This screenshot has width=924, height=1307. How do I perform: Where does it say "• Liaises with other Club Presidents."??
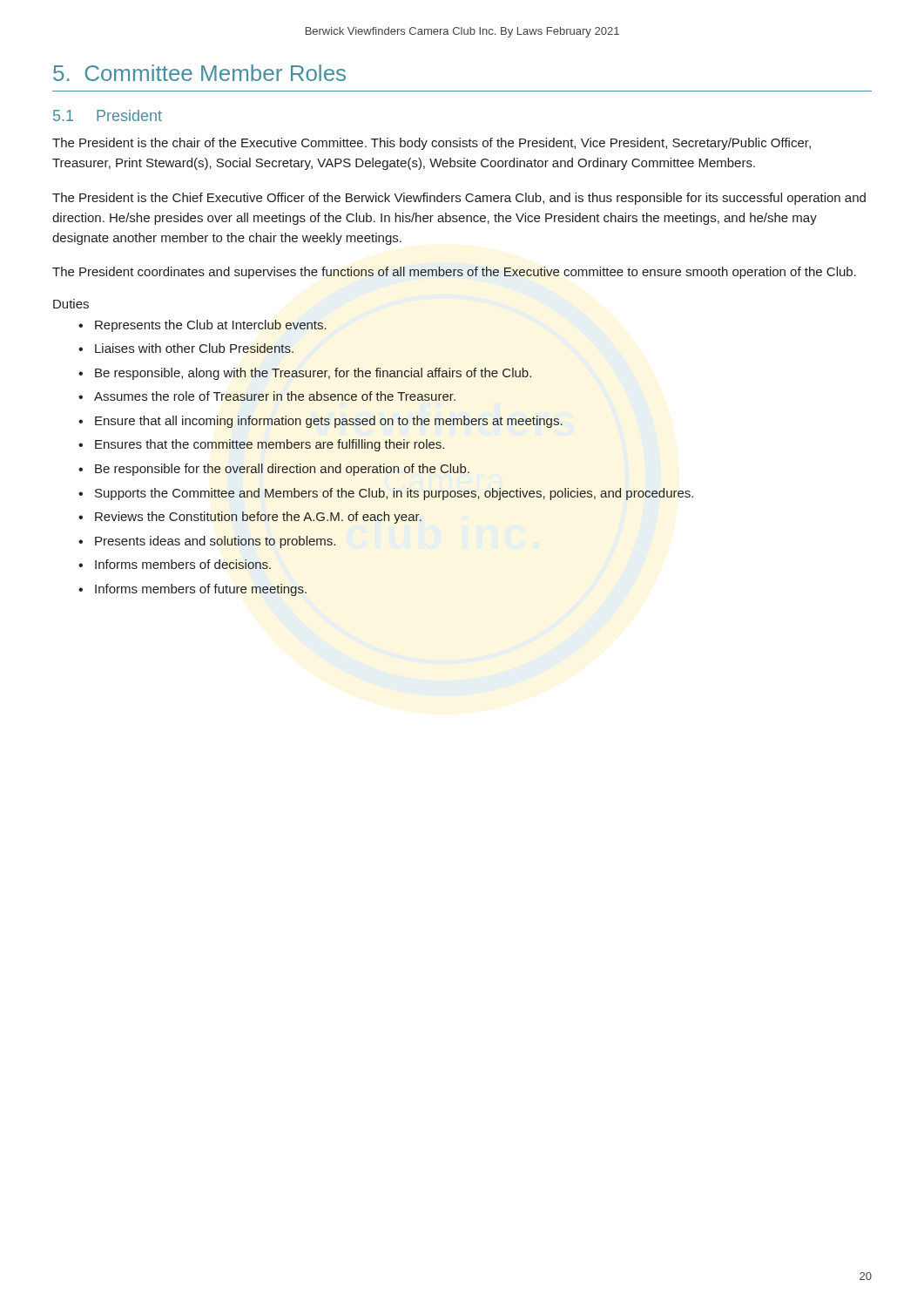click(186, 348)
